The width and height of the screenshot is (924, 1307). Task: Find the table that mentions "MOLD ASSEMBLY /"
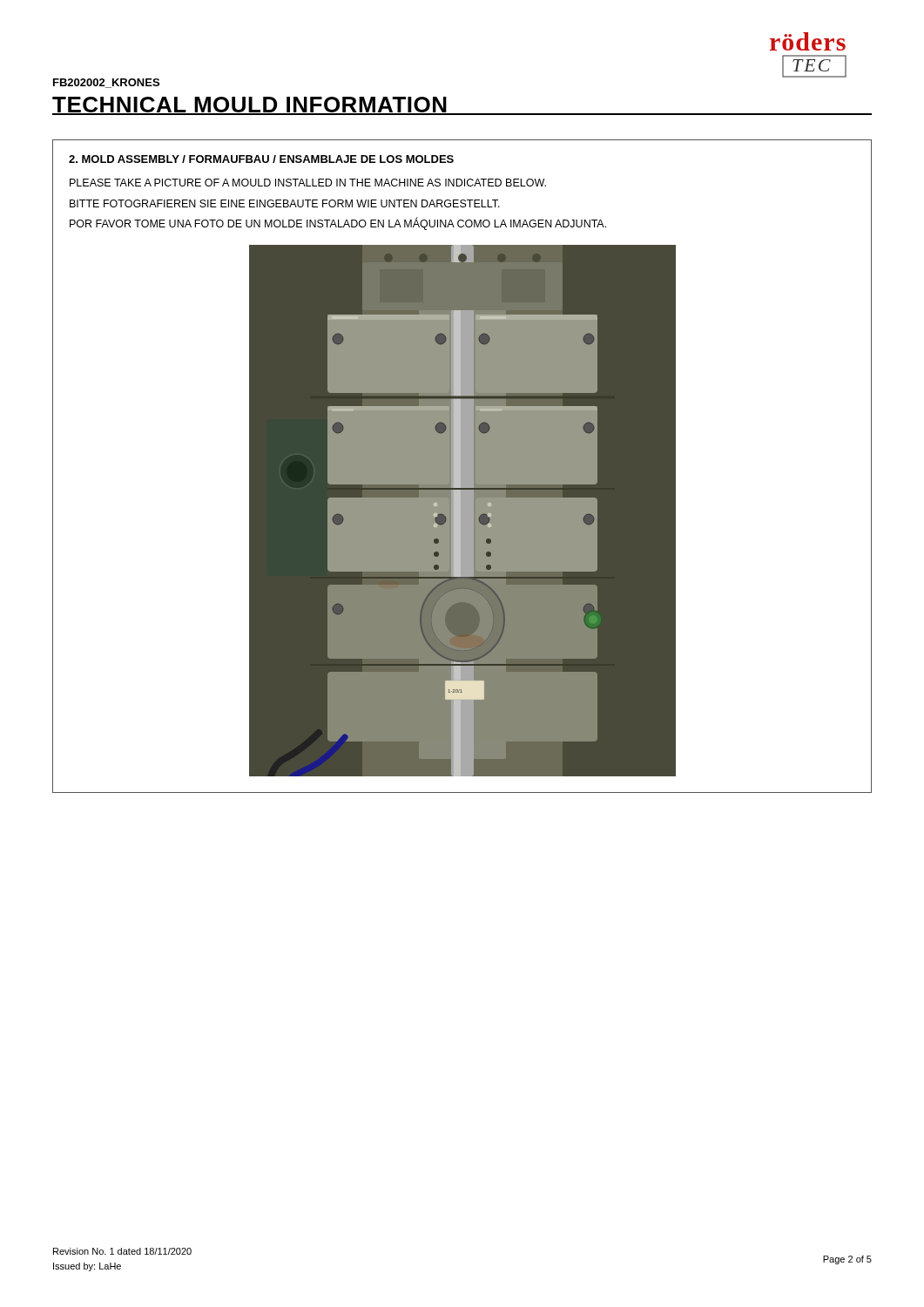[462, 466]
